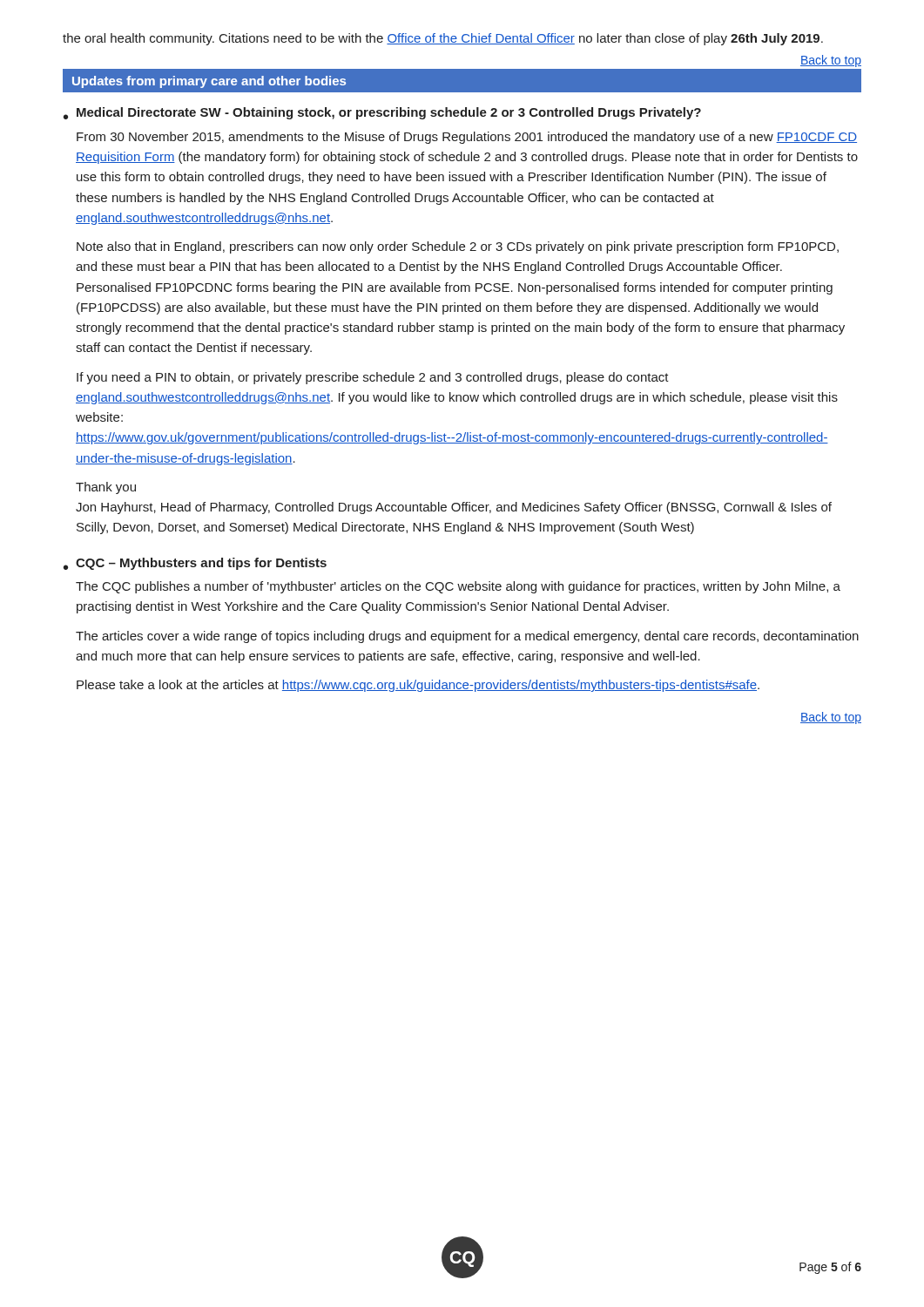Locate the element starting "Updates from primary care and other bodies"
Viewport: 924px width, 1307px height.
[x=209, y=81]
